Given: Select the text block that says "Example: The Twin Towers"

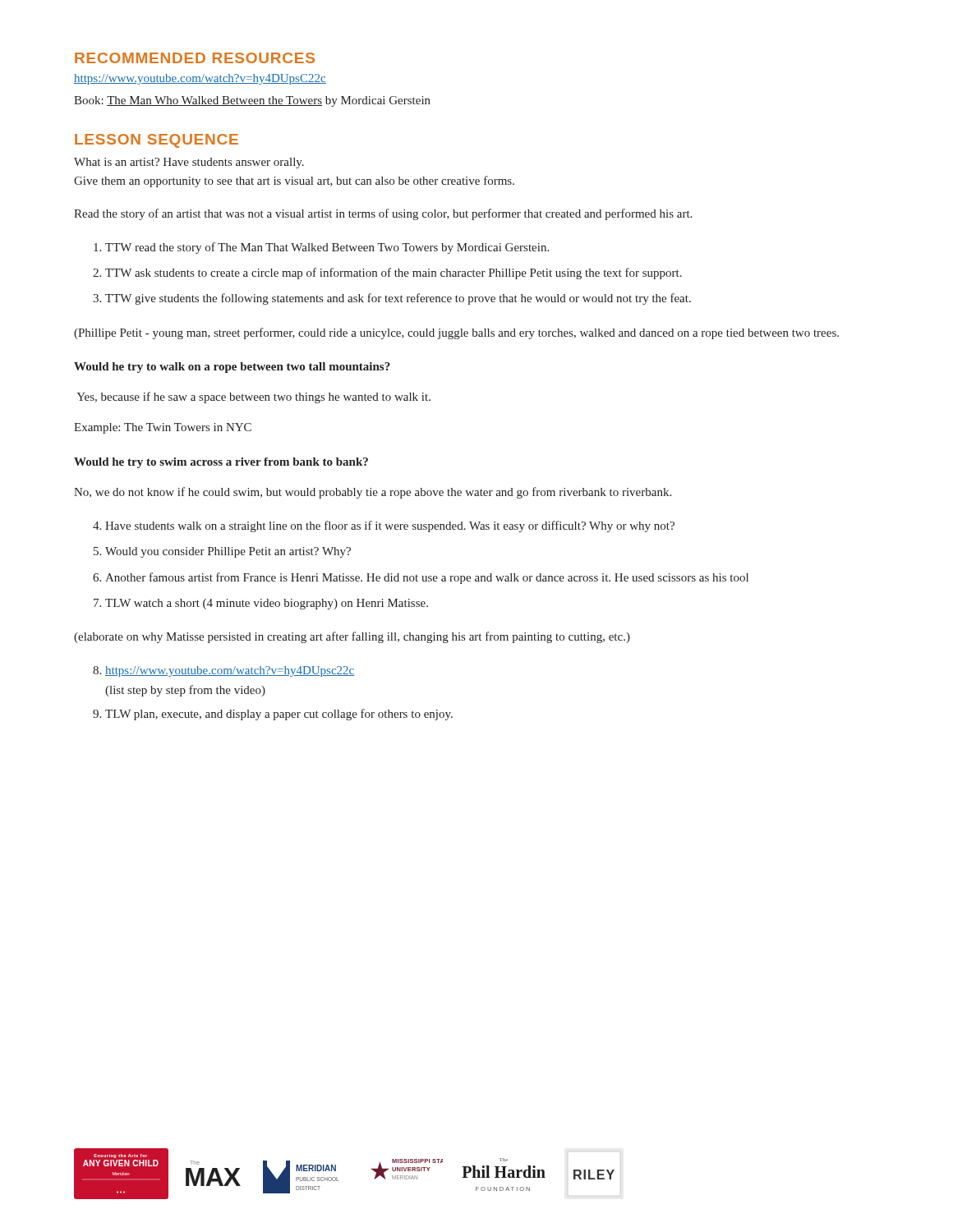Looking at the screenshot, I should [x=163, y=427].
